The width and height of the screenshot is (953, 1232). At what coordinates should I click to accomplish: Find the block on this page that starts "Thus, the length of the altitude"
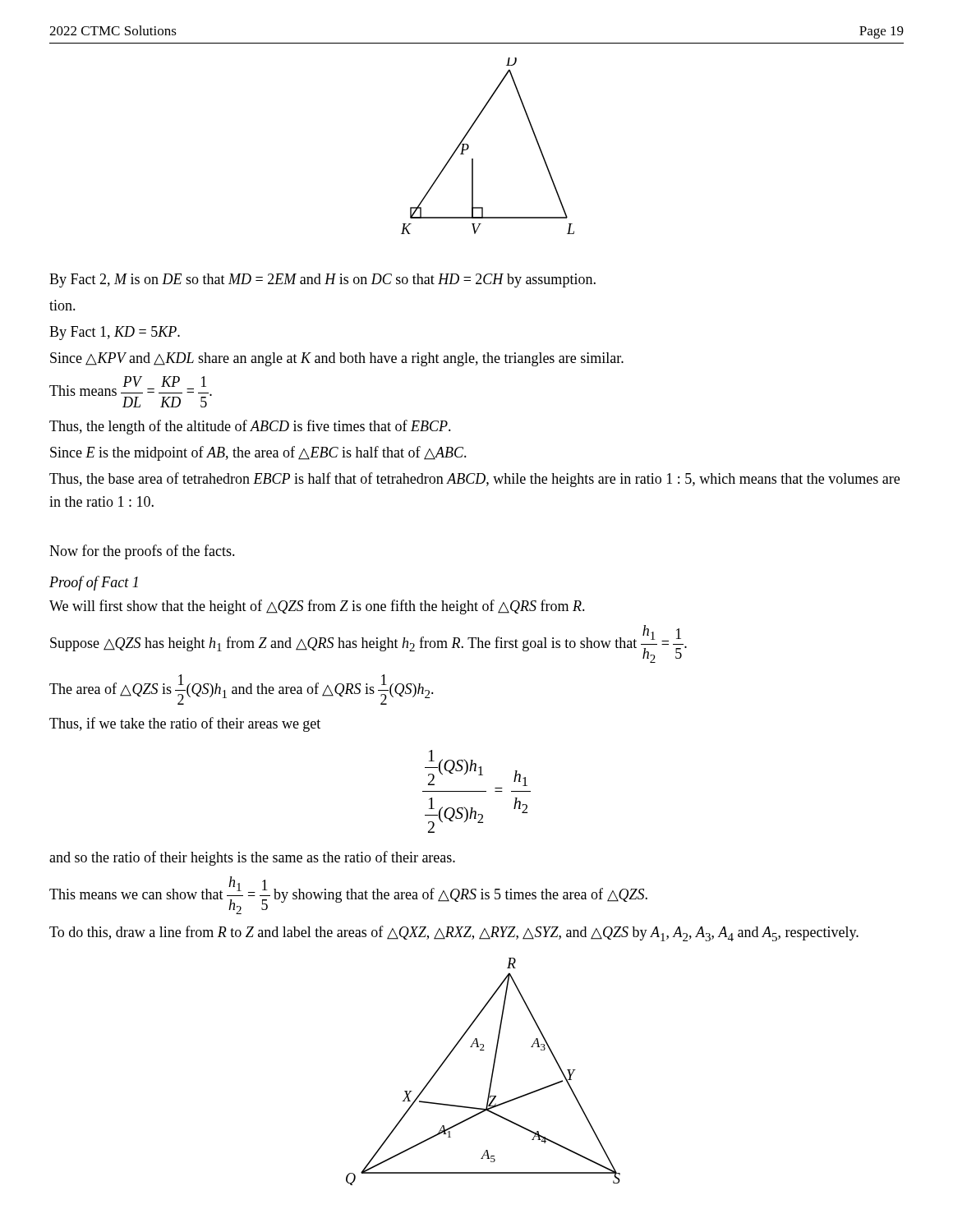pyautogui.click(x=250, y=427)
